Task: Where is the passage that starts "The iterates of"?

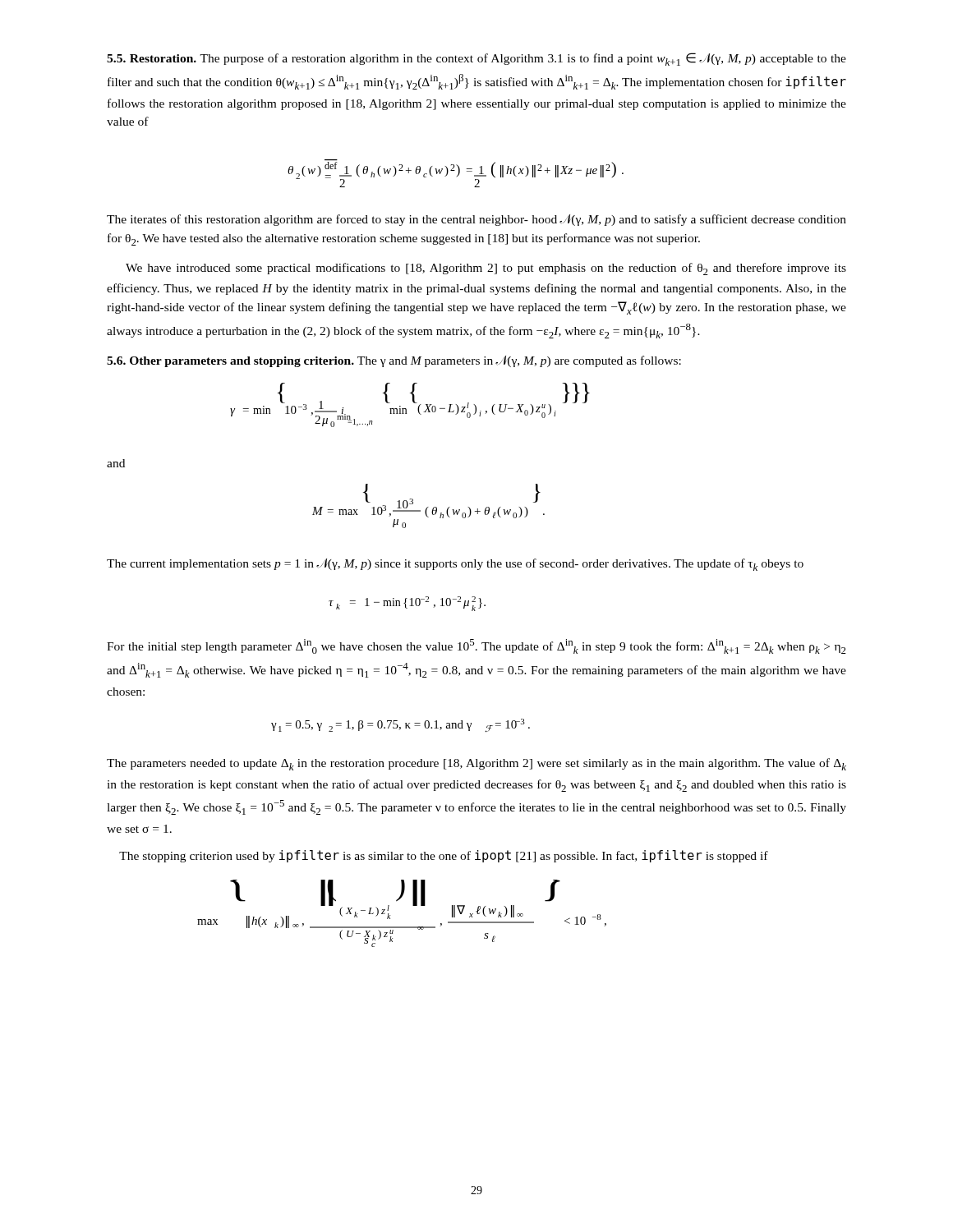Action: click(x=476, y=230)
